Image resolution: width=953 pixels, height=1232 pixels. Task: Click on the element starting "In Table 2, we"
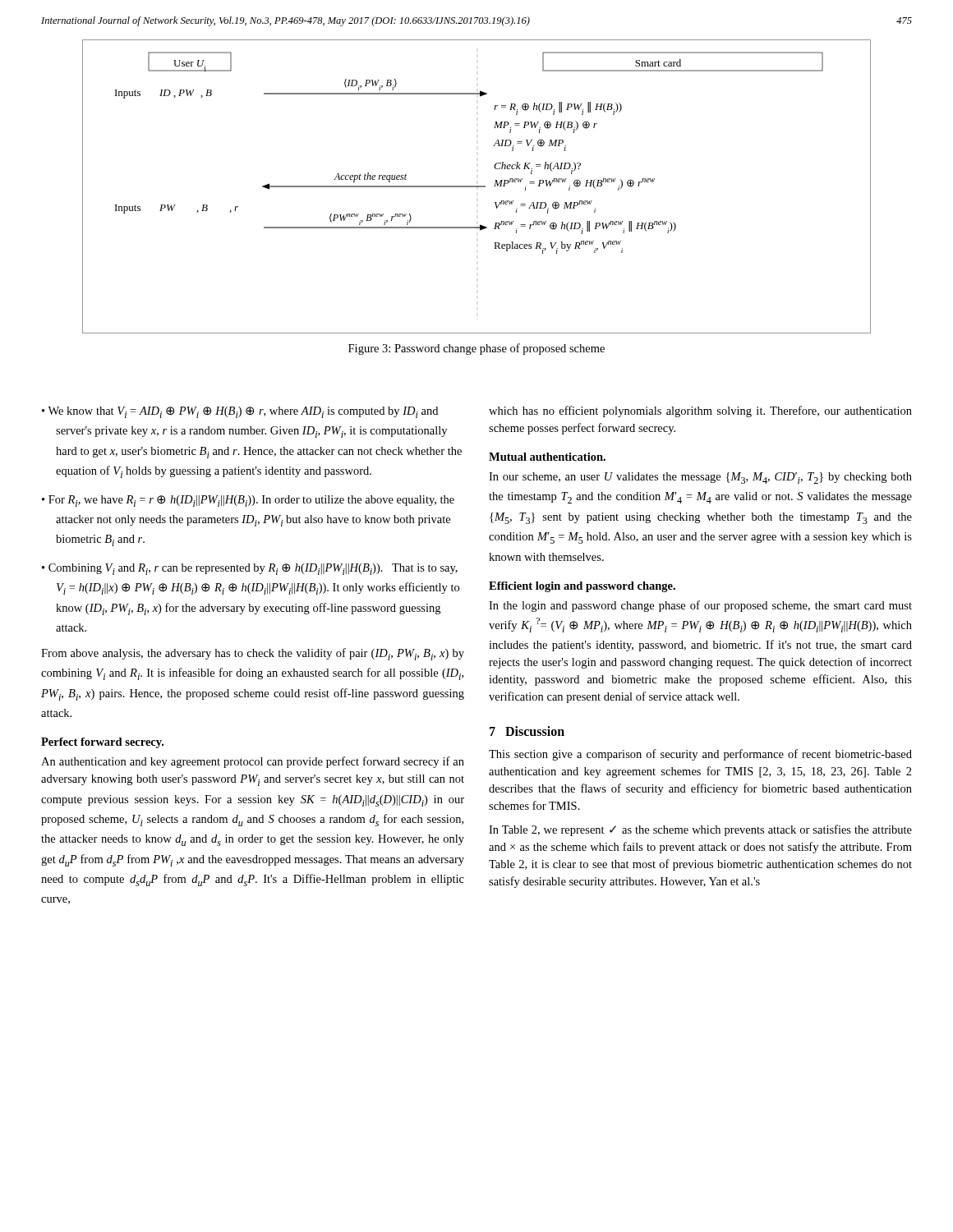point(700,856)
